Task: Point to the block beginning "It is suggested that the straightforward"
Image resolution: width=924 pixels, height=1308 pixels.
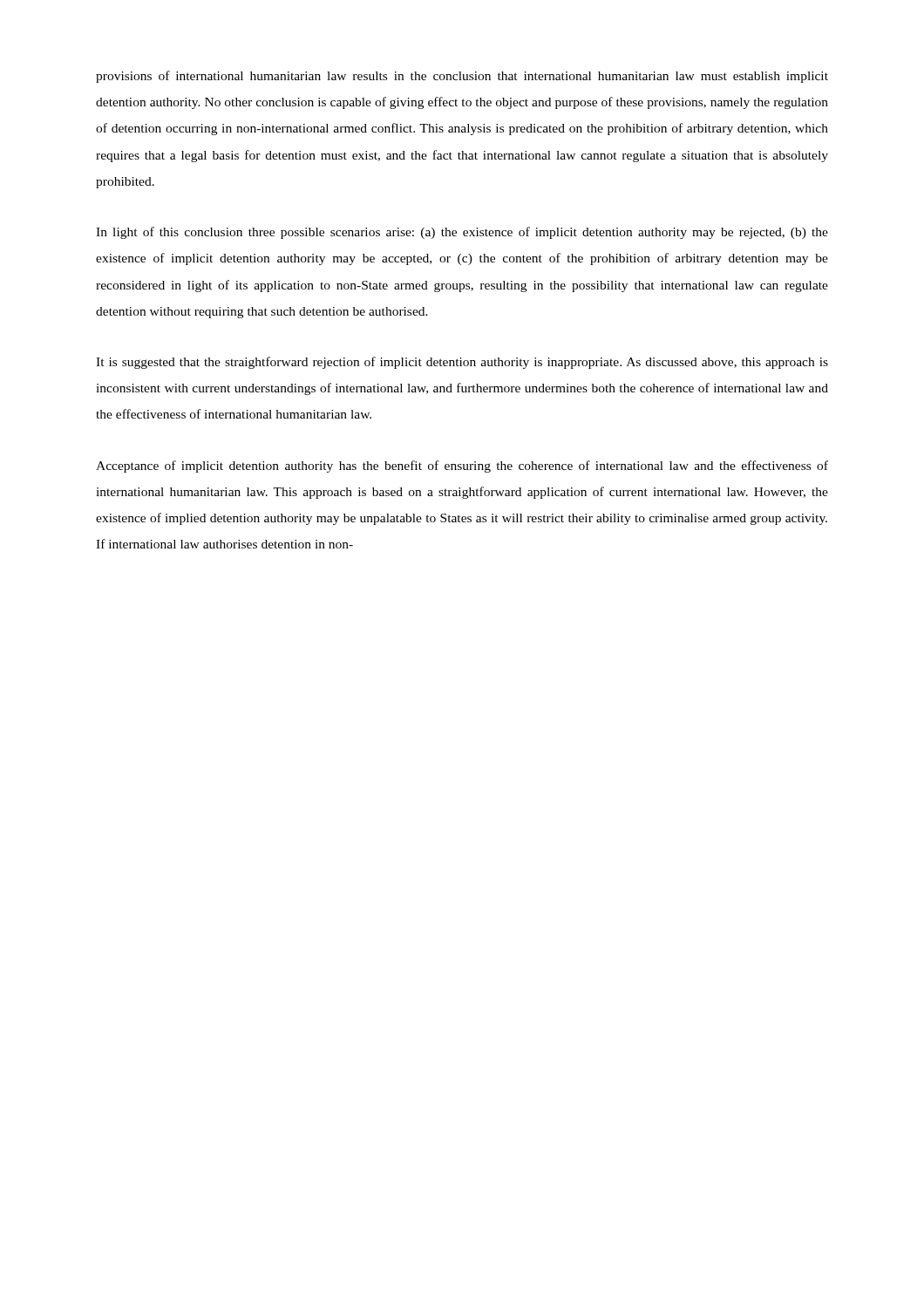Action: 462,388
